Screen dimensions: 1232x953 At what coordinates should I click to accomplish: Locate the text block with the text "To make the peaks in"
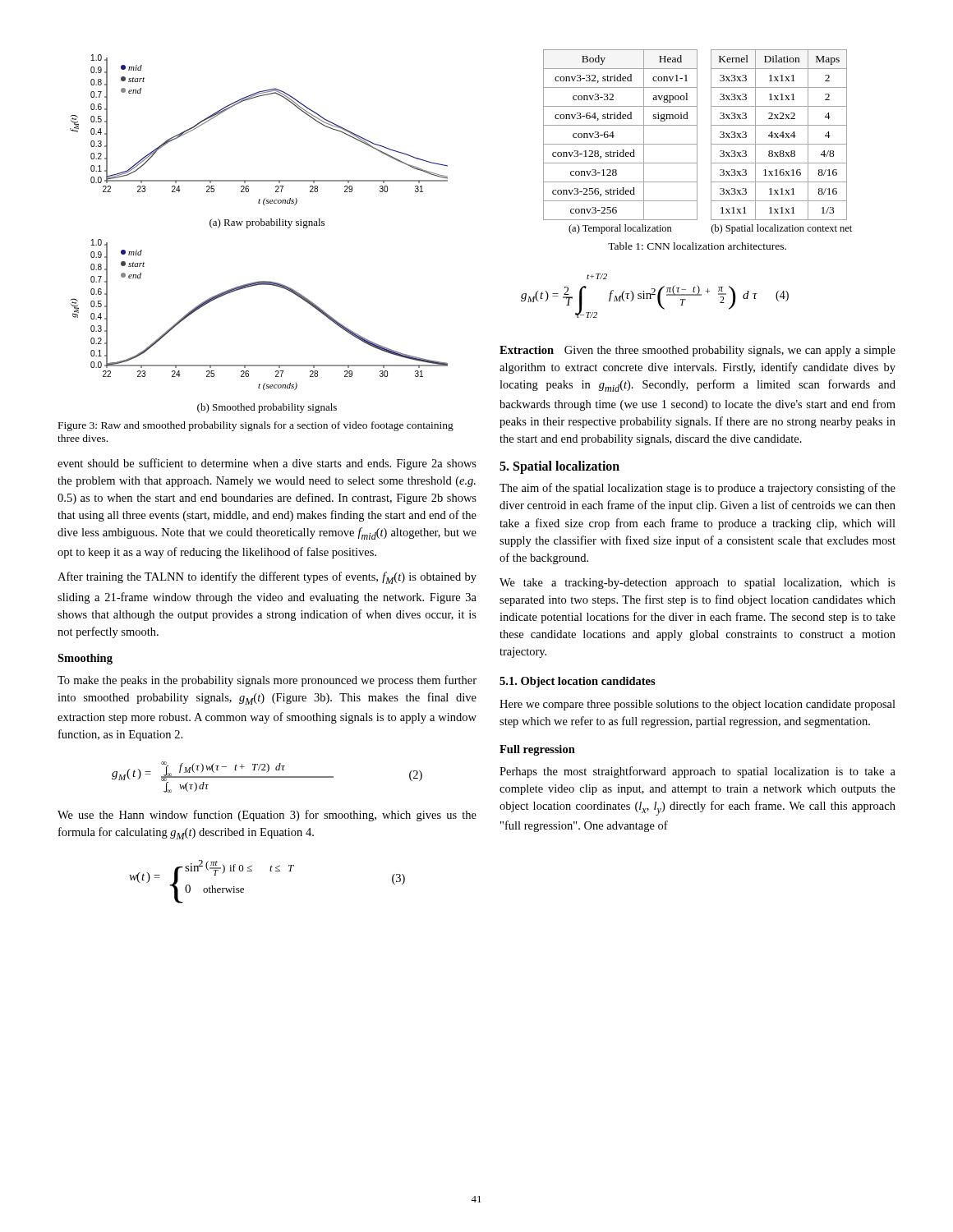pos(267,708)
